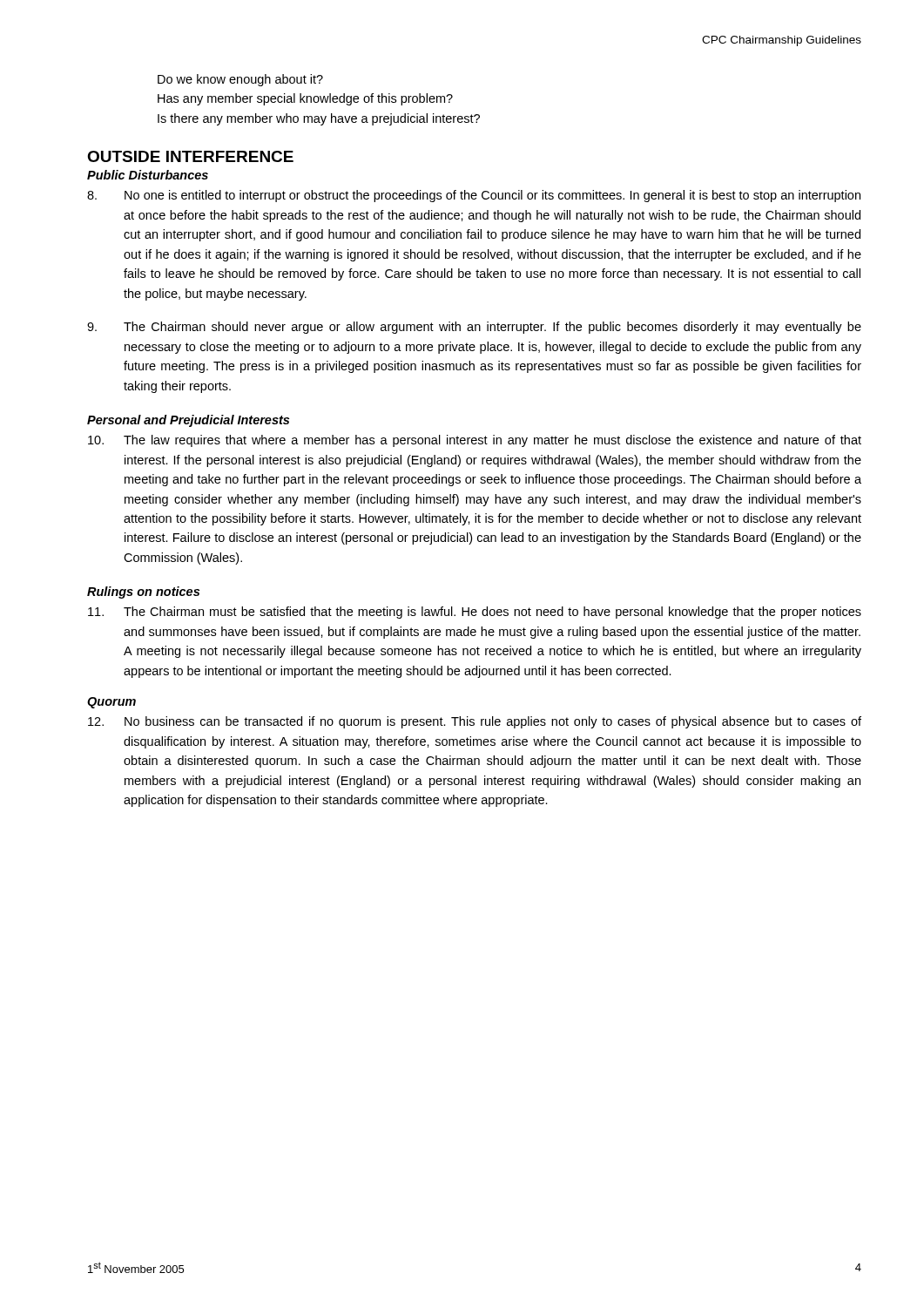Viewport: 924px width, 1307px height.
Task: Find the list item containing "11. The Chairman must be satisfied that the"
Action: click(x=474, y=642)
